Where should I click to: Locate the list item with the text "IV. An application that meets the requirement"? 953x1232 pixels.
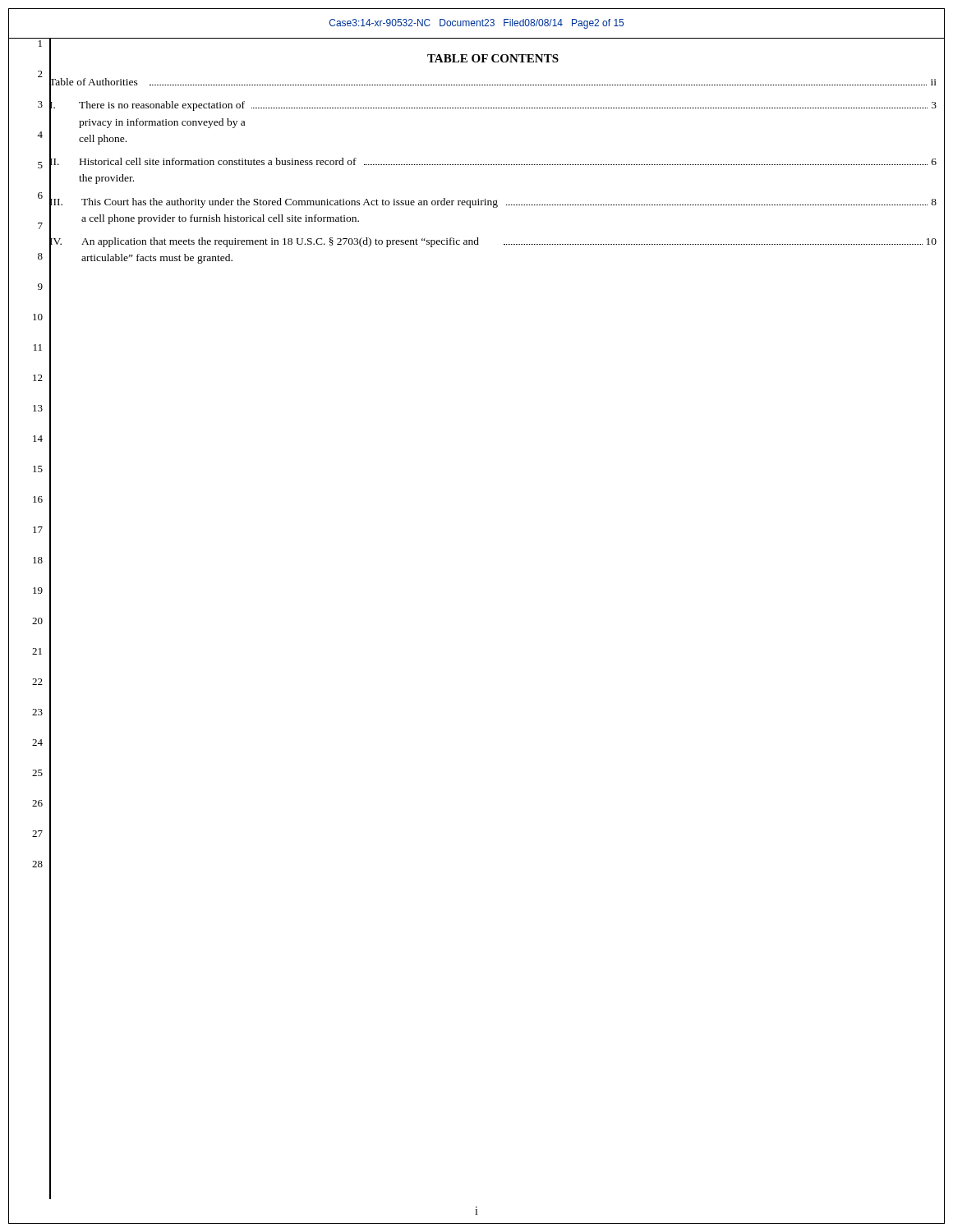493,250
